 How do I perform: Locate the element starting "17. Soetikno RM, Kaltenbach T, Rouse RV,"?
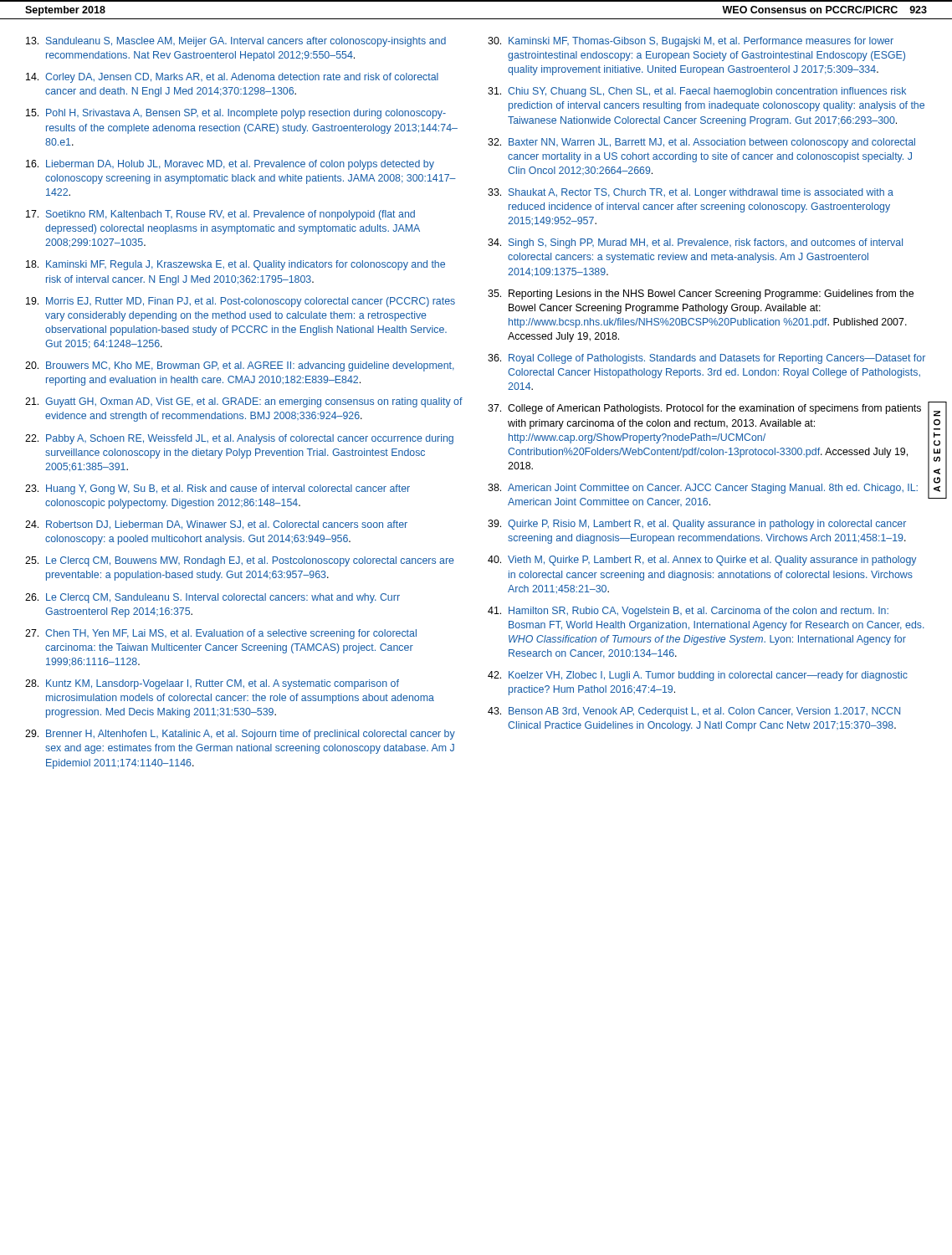(x=245, y=229)
